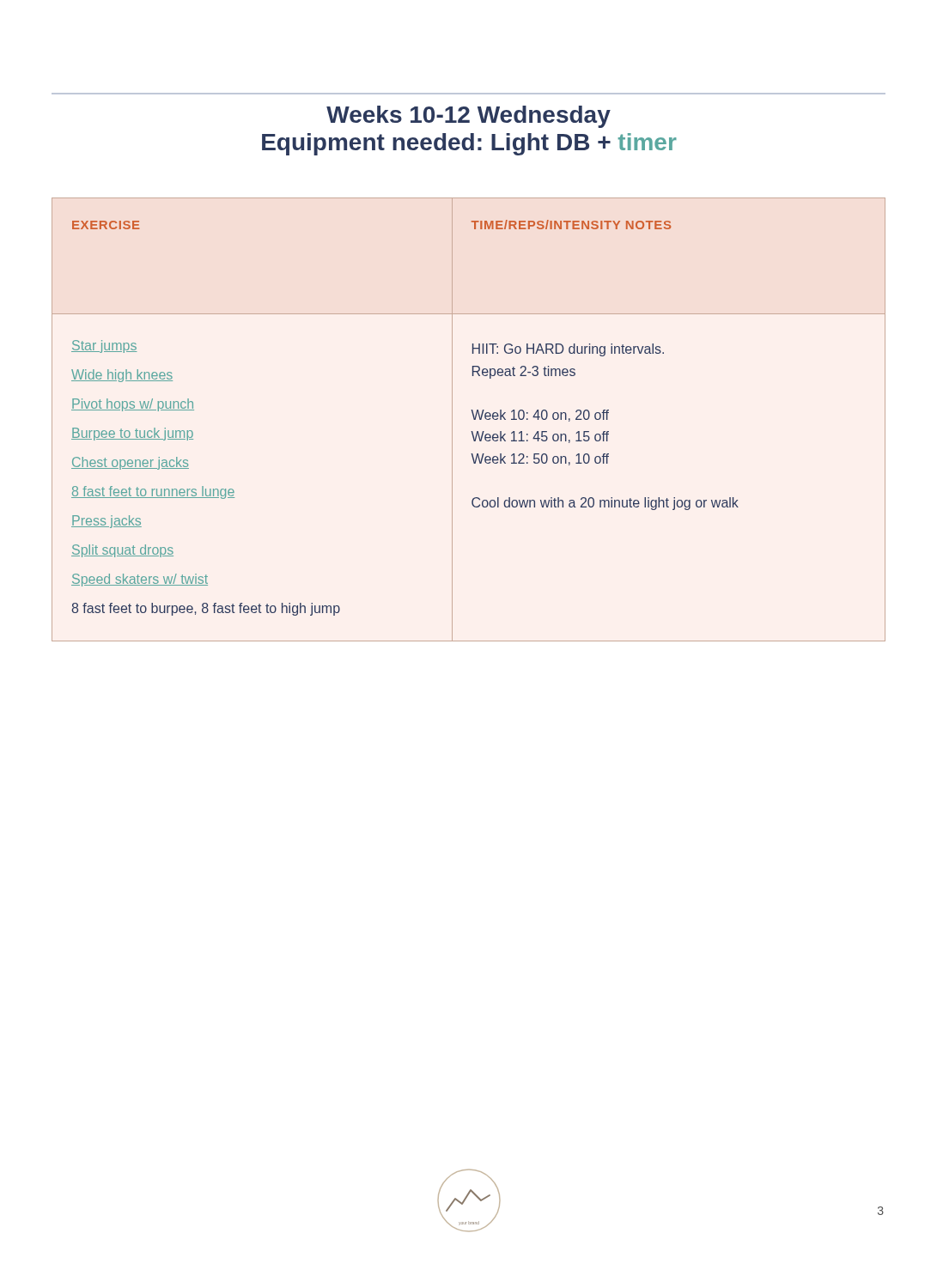Locate the text block starting "Weeks 10-12 Wednesday Equipment needed: Light DB"
937x1288 pixels.
pos(468,129)
